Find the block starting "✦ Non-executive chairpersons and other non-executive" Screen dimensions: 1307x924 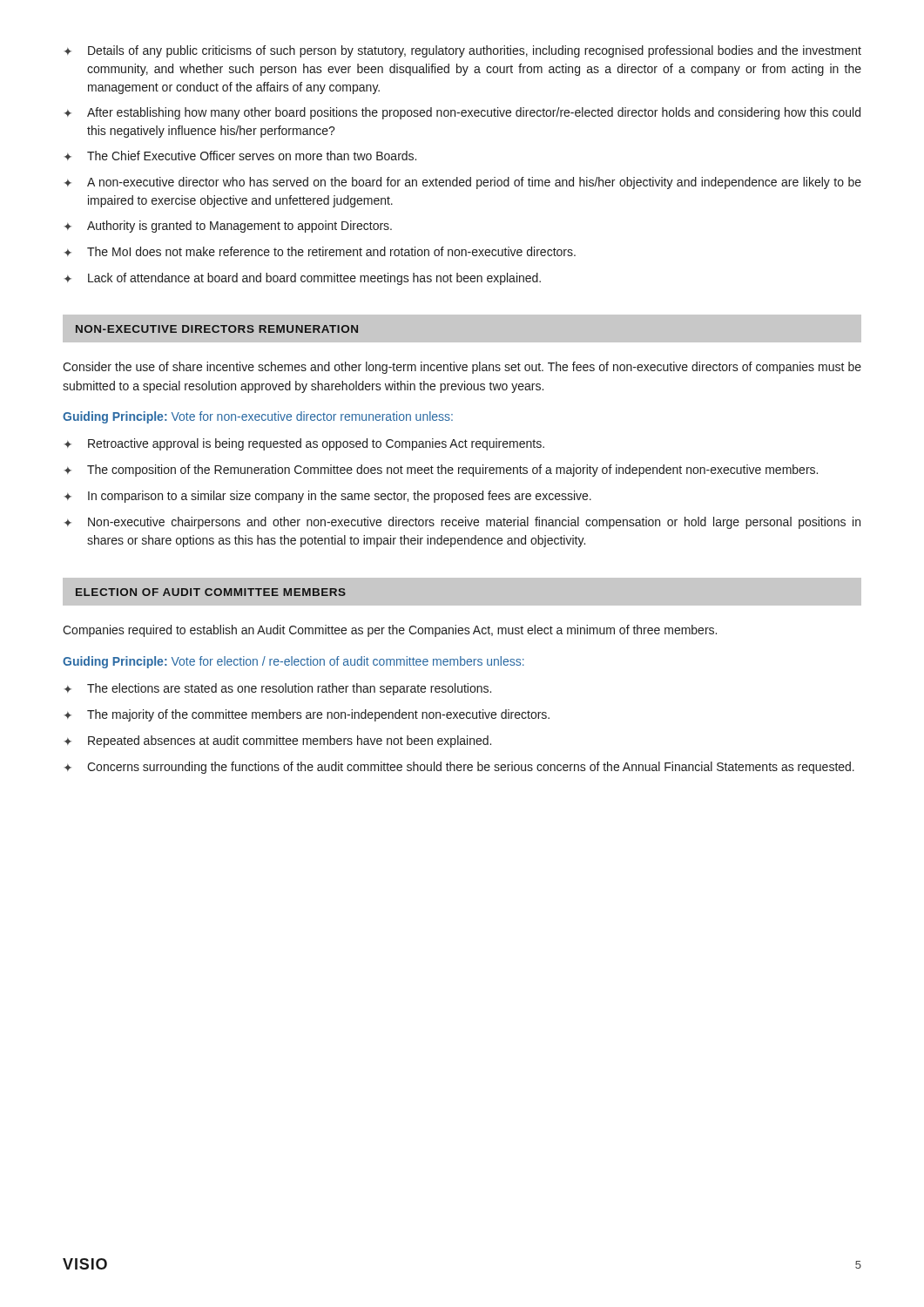(x=462, y=532)
